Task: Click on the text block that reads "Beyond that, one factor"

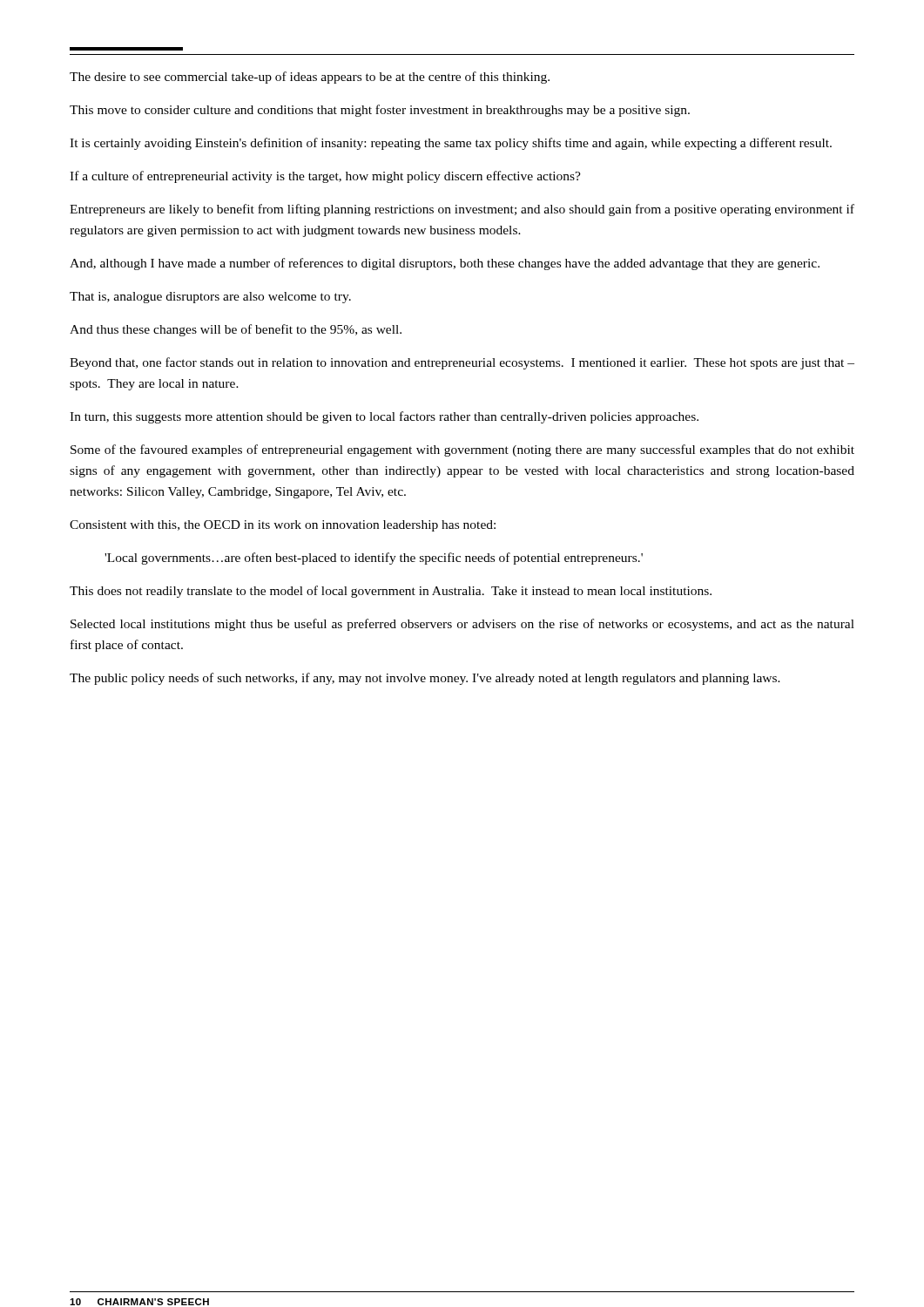Action: pos(462,373)
